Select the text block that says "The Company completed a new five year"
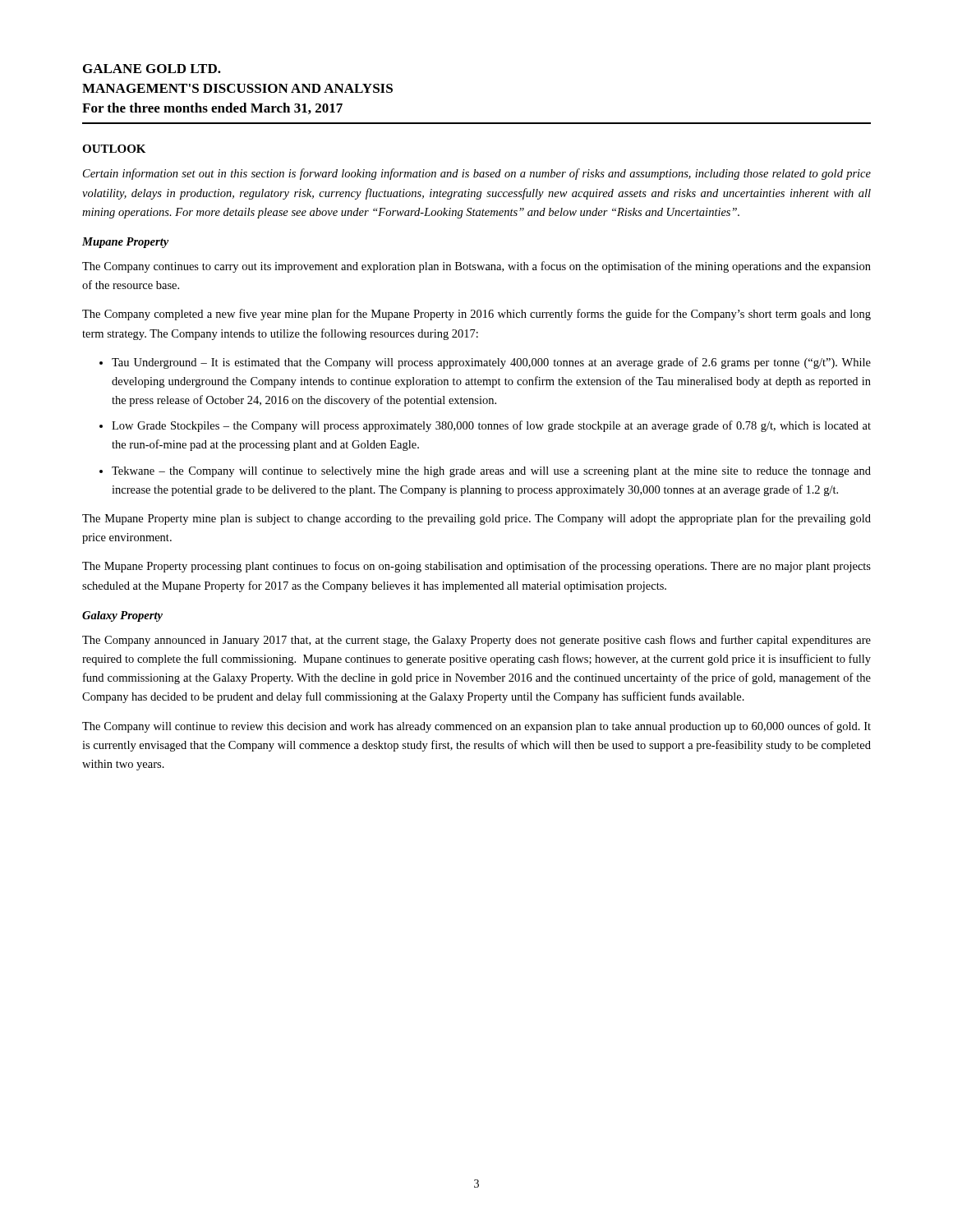The width and height of the screenshot is (953, 1232). pyautogui.click(x=476, y=324)
